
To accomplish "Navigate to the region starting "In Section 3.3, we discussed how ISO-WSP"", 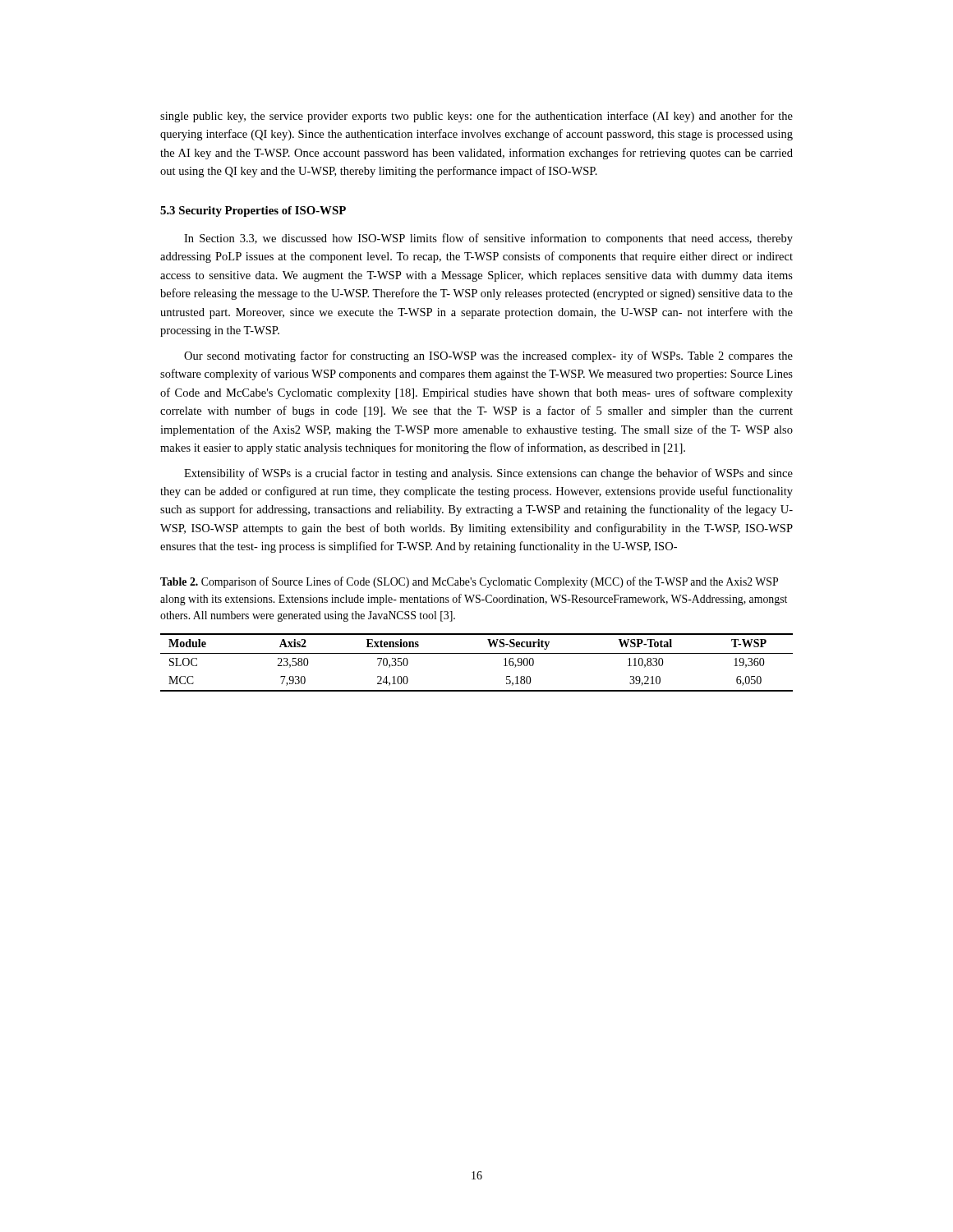I will [476, 284].
